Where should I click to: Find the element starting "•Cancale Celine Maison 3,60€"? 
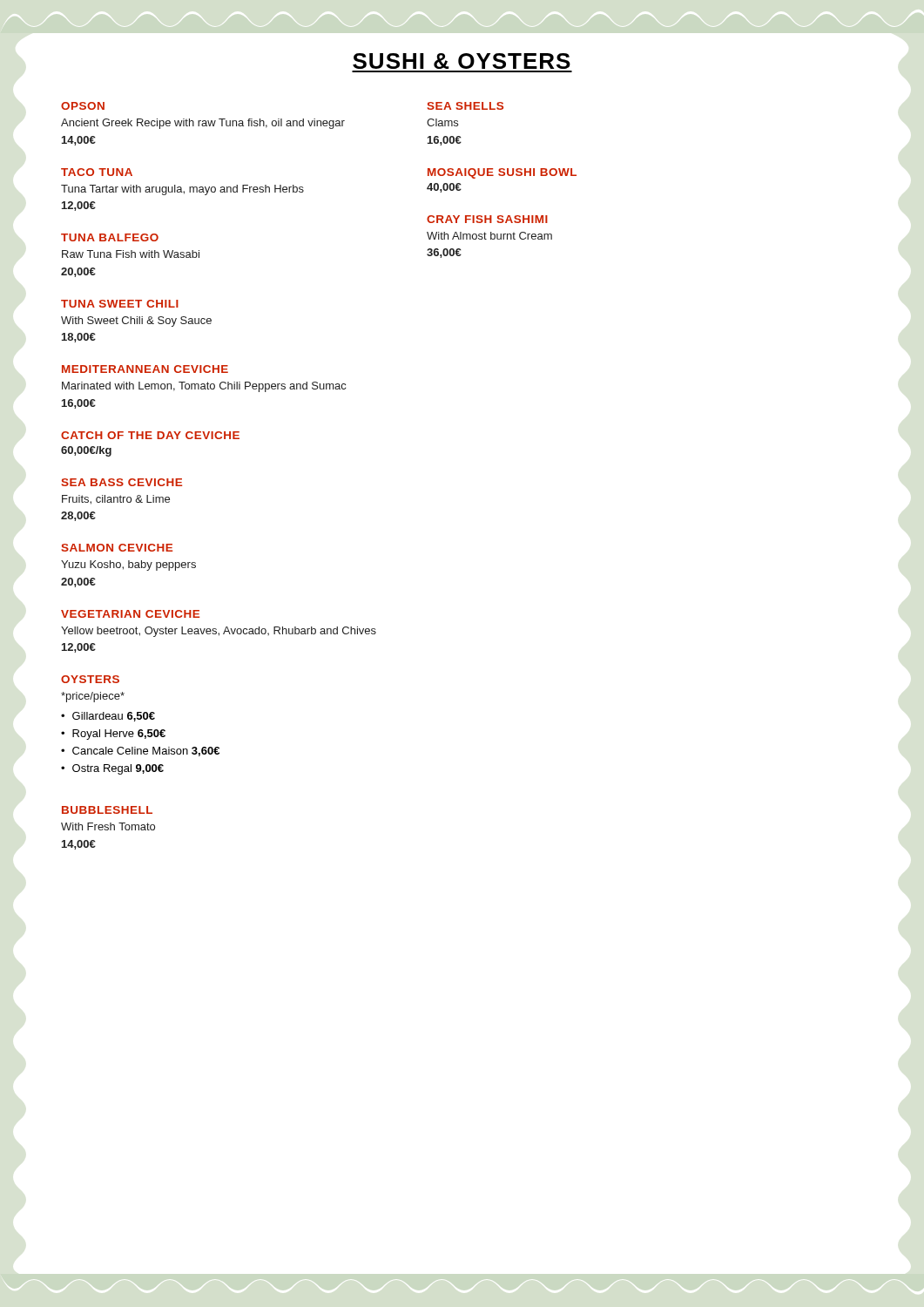[x=140, y=751]
